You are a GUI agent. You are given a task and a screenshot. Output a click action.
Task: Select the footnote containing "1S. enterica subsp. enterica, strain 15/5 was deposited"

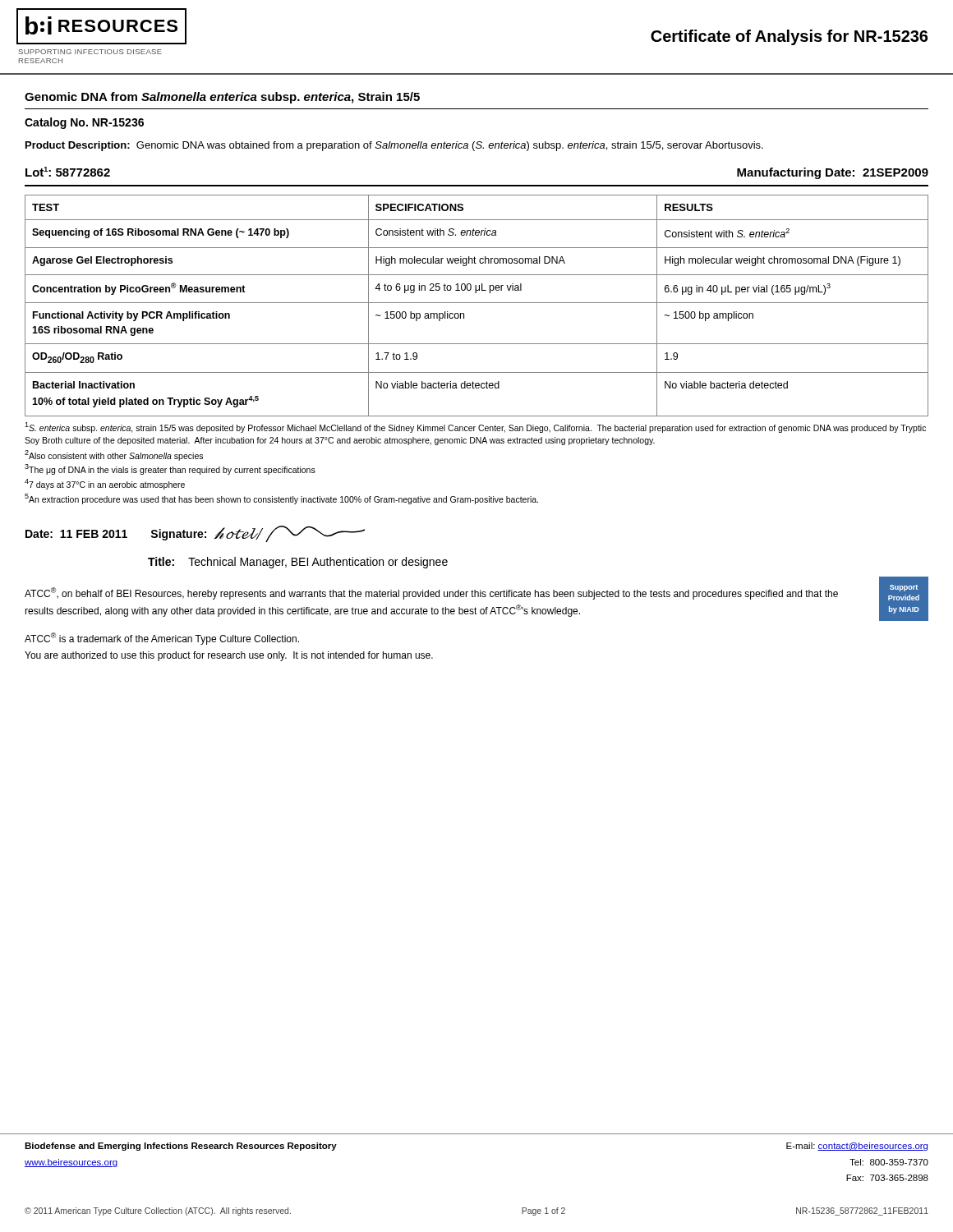[x=475, y=428]
